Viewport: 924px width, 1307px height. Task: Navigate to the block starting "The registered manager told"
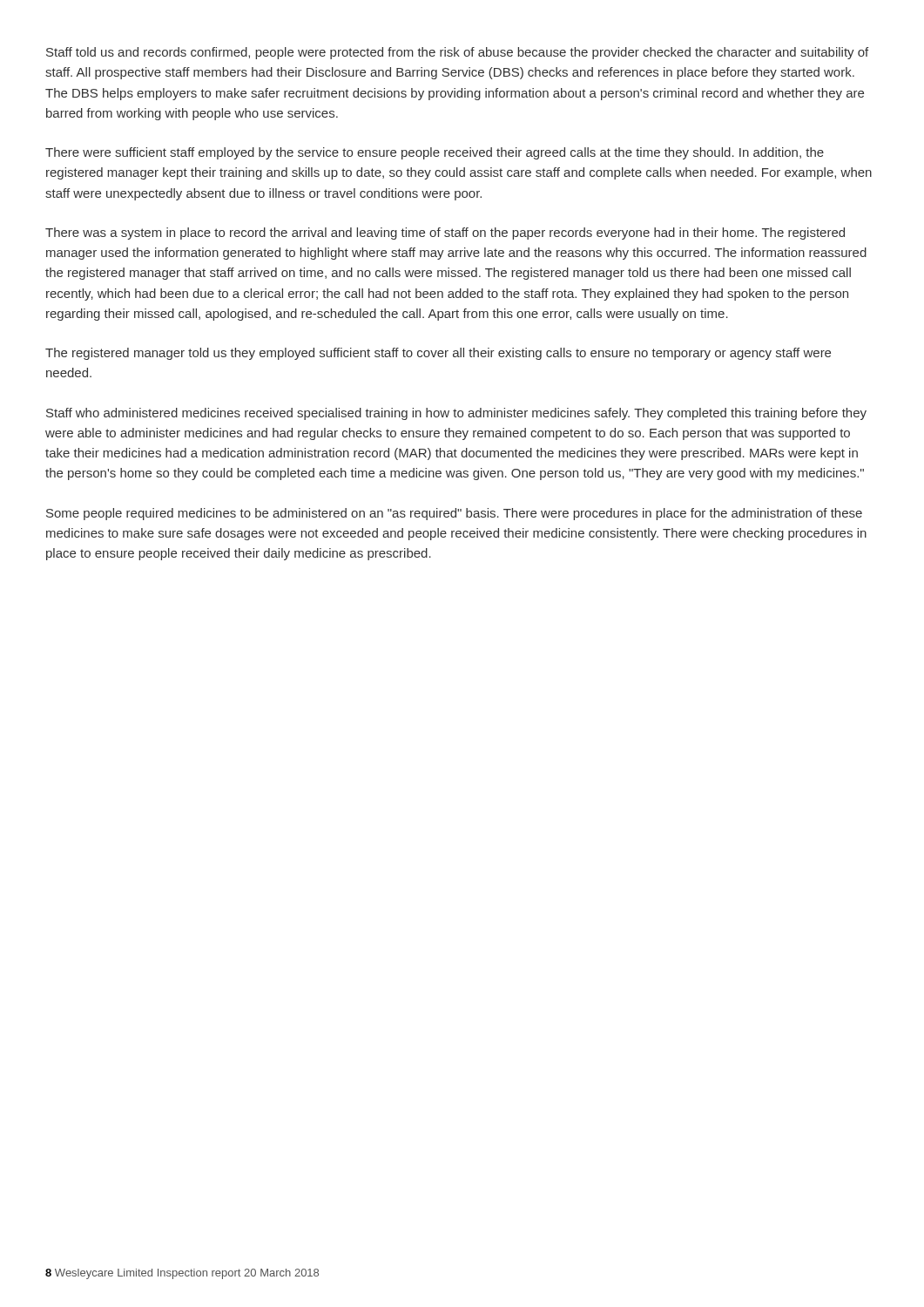tap(438, 363)
